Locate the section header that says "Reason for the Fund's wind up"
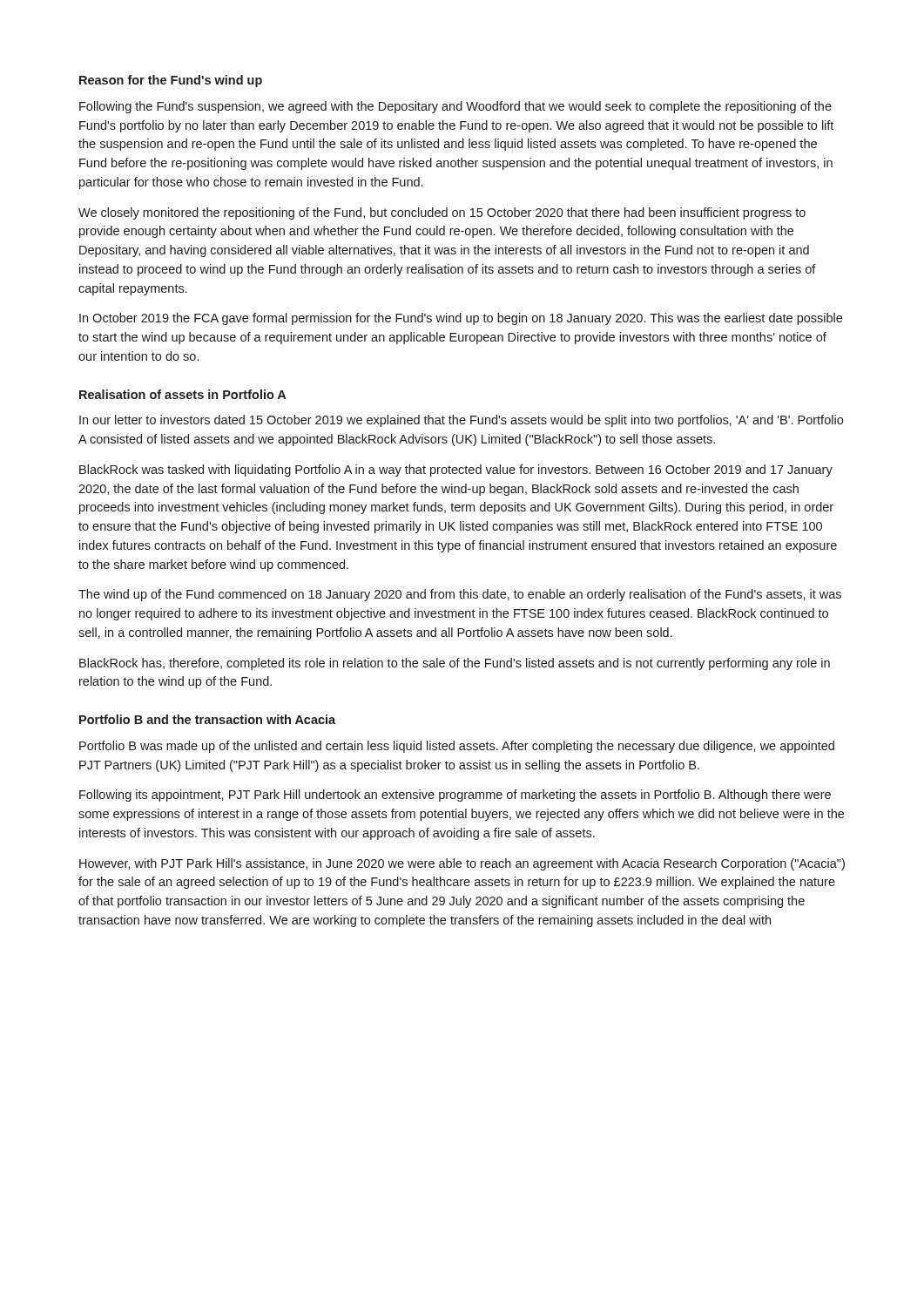Screen dimensions: 1307x924 click(170, 80)
